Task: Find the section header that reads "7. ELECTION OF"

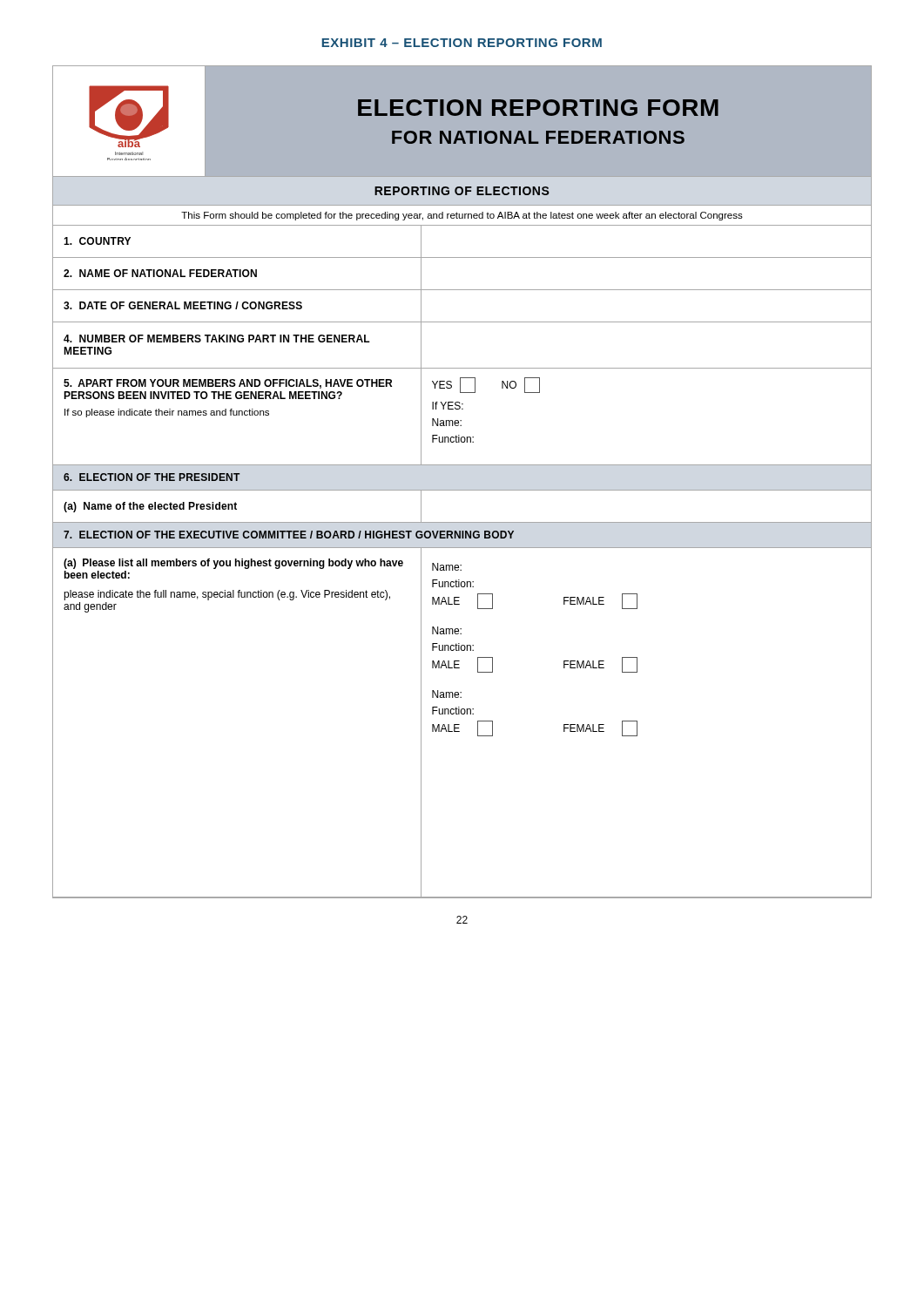Action: pos(289,535)
